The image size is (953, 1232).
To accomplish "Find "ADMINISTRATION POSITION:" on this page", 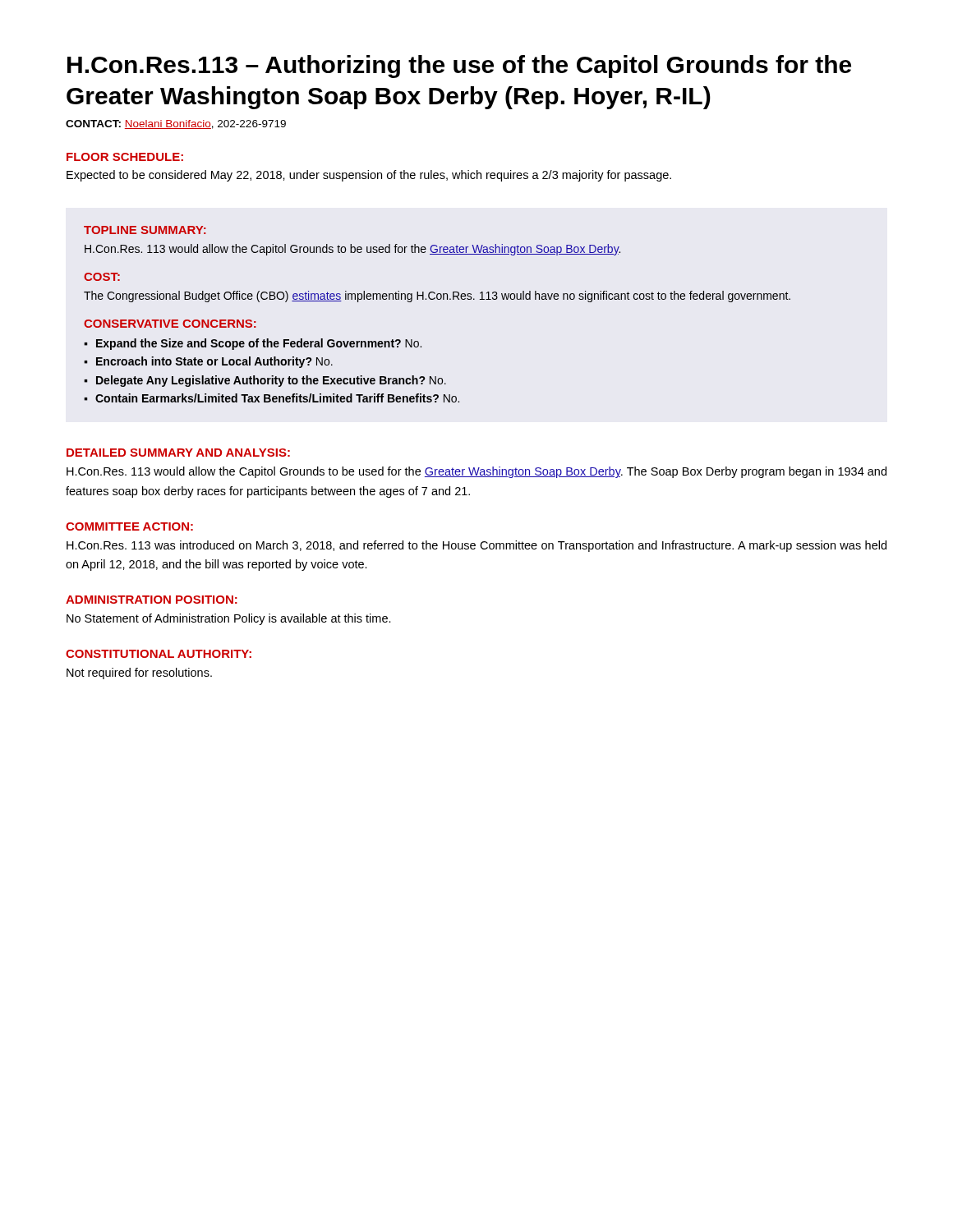I will [x=152, y=599].
